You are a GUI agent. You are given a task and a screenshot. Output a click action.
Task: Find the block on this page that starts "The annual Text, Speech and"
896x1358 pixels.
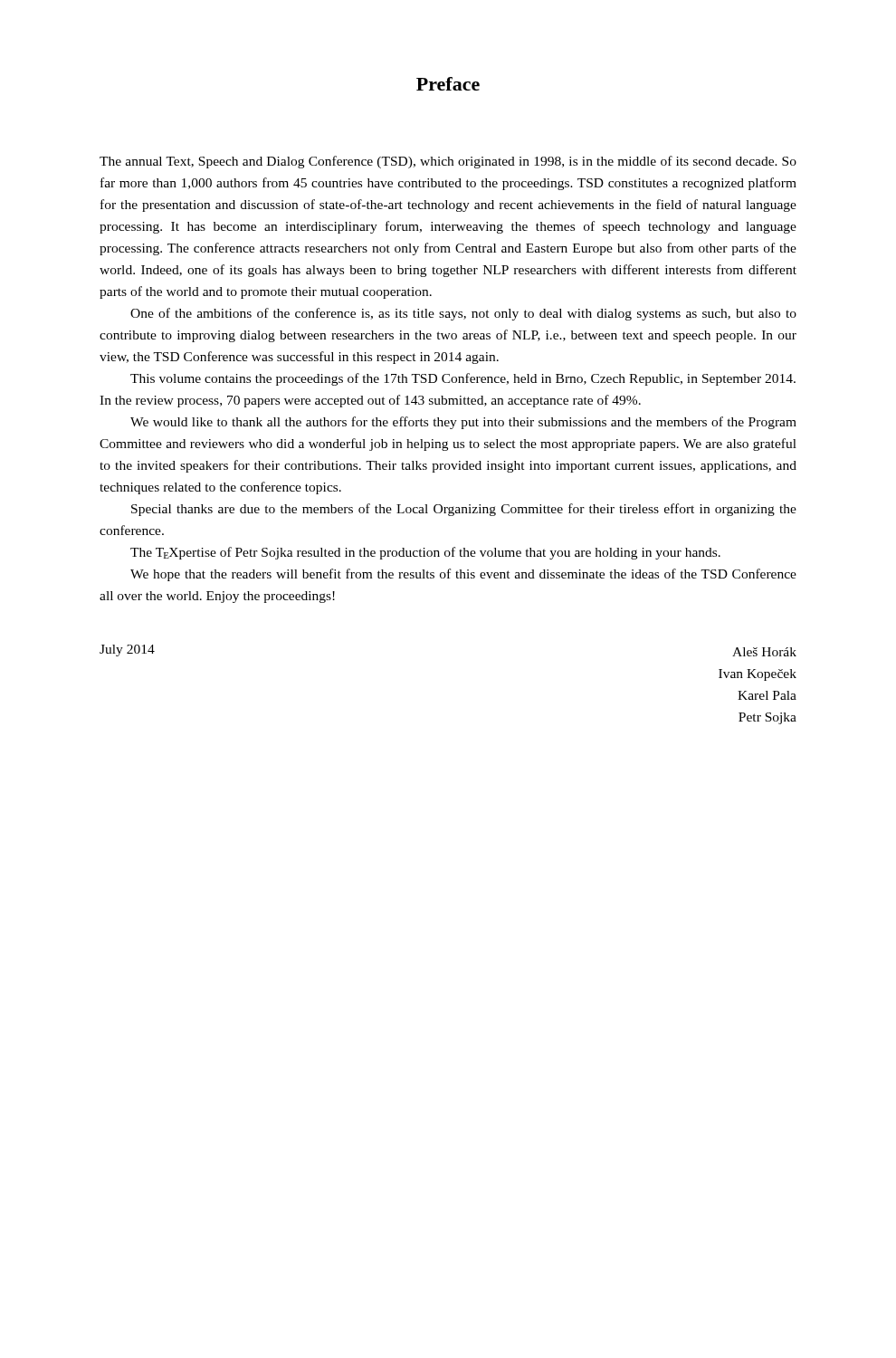click(x=448, y=379)
